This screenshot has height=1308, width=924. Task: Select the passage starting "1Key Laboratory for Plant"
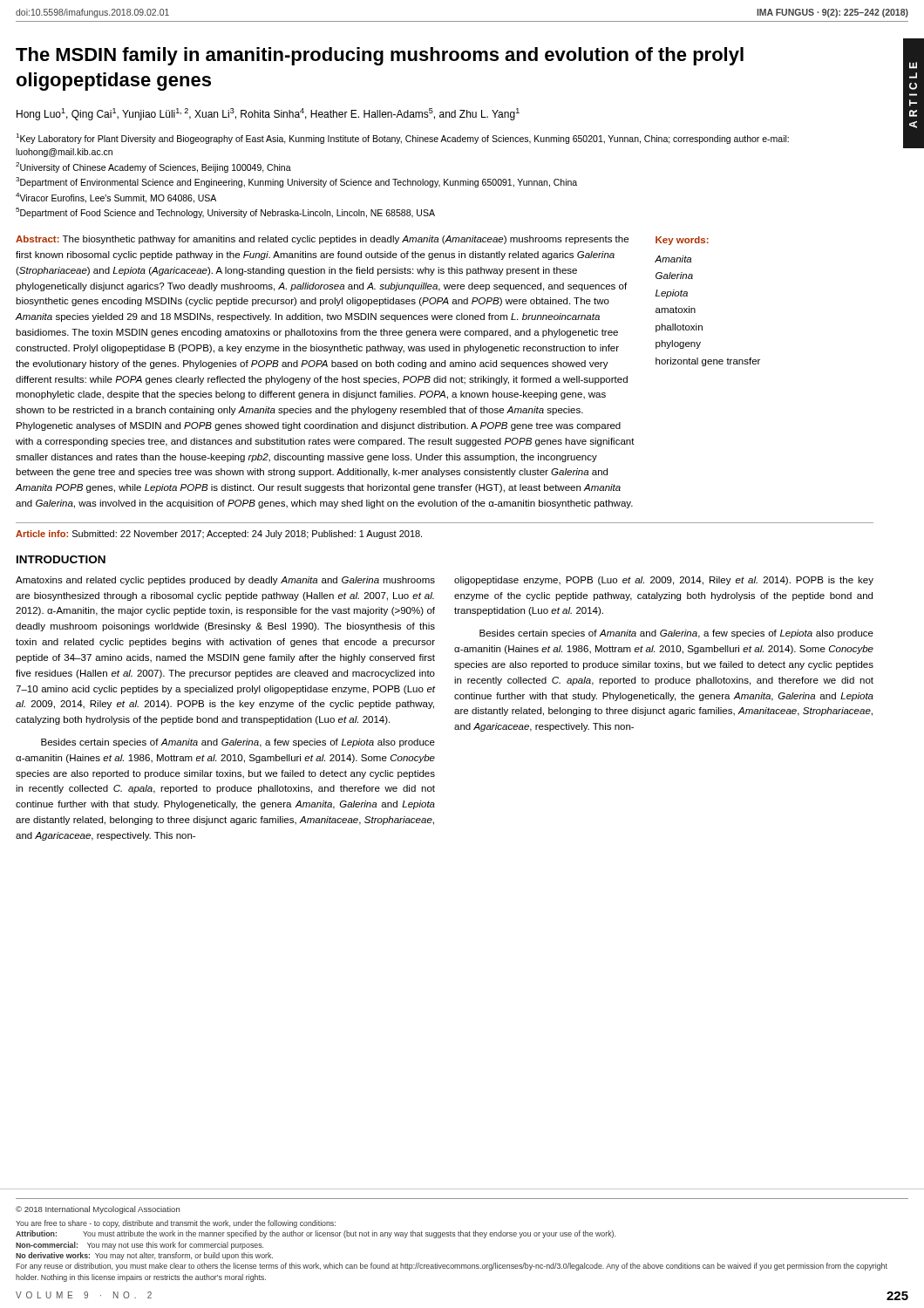point(403,175)
